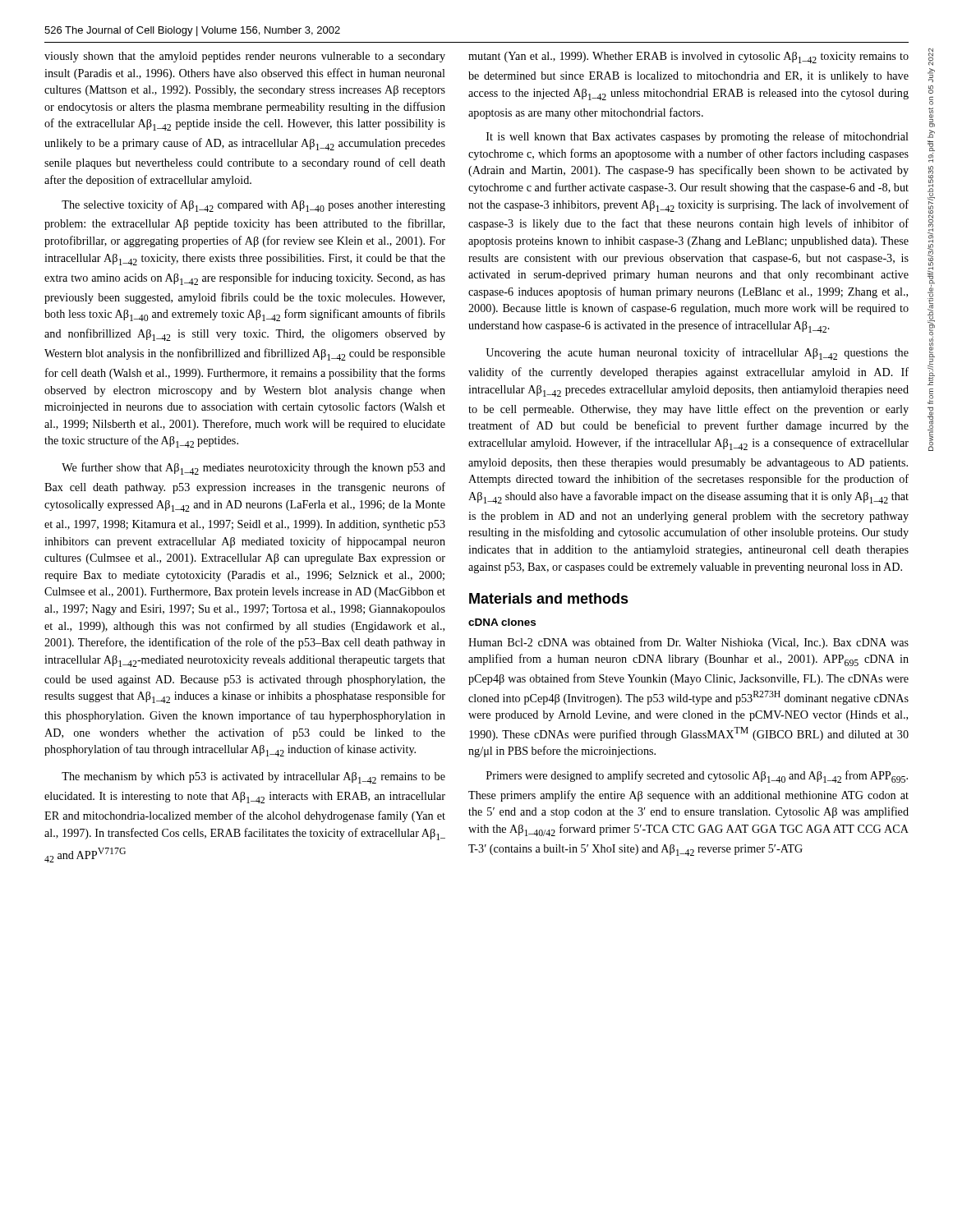Point to the block beginning "Primers were designed to amplify secreted and"
Viewport: 953px width, 1232px height.
688,813
